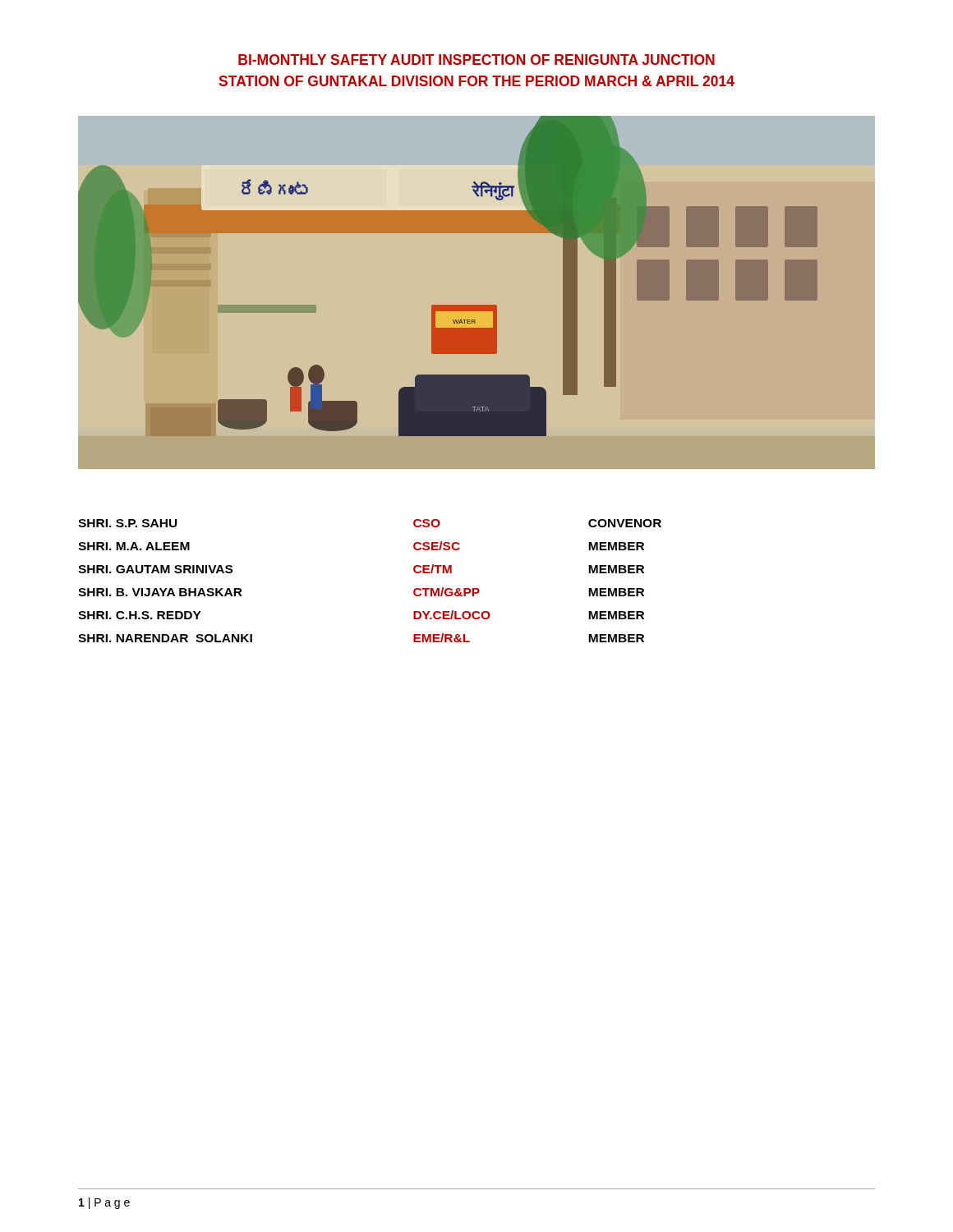Select the title that reads "BI-MONTHLY SAFETY AUDIT INSPECTION OF RENIGUNTA JUNCTIONSTATION"
The image size is (953, 1232).
pos(476,71)
